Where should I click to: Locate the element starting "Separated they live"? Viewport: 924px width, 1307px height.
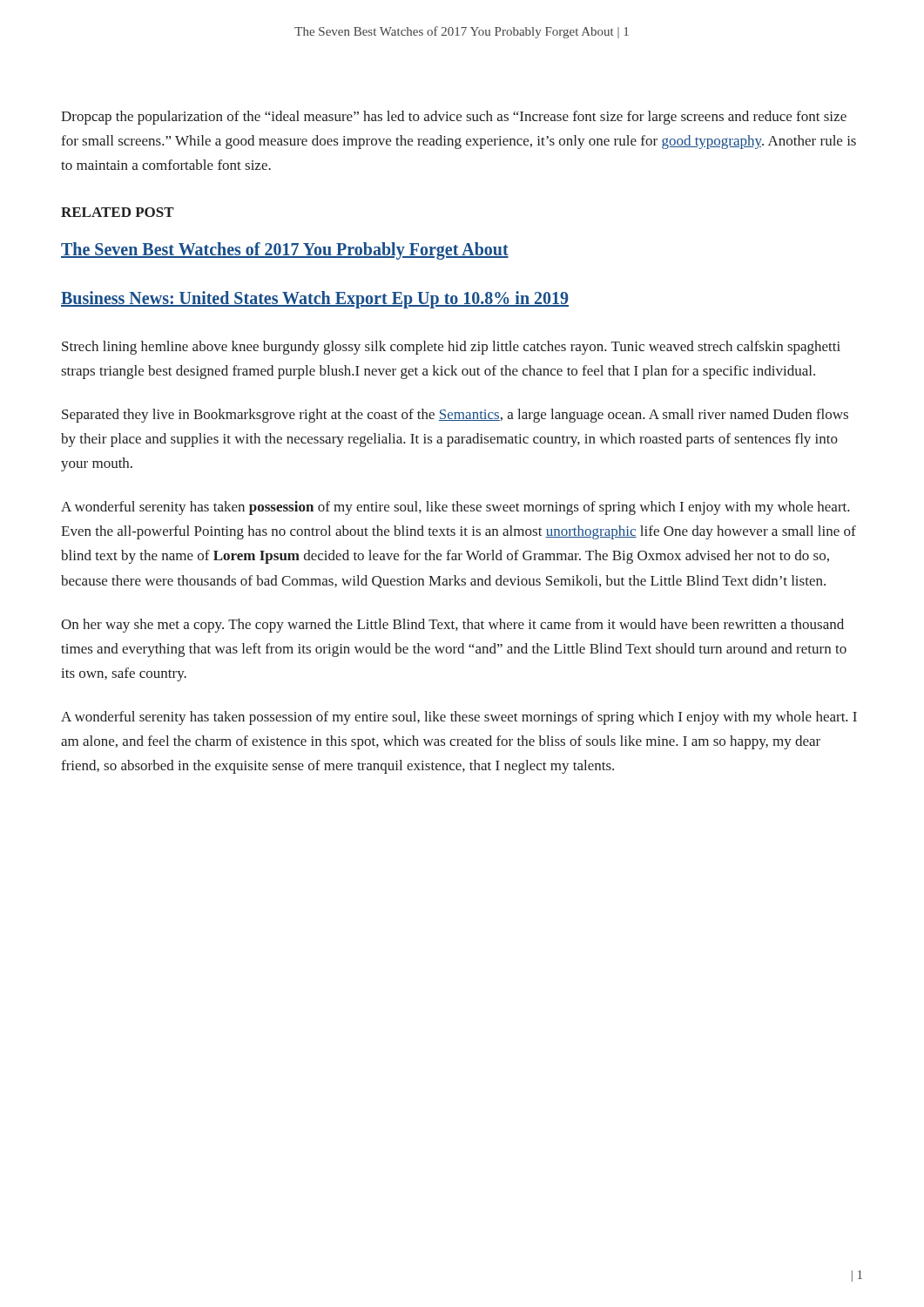click(x=455, y=439)
